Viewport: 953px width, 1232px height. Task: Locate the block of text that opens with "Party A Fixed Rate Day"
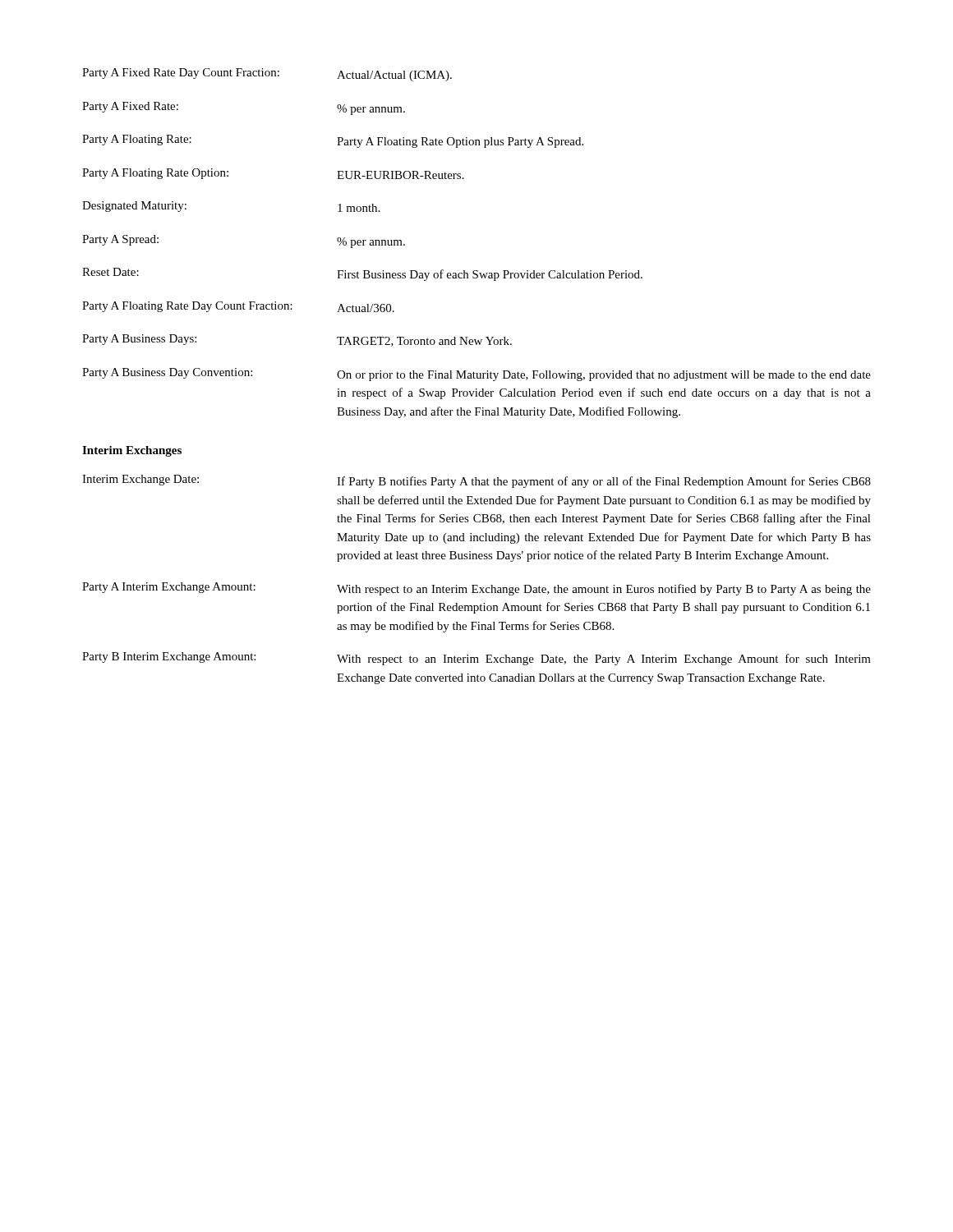coord(267,75)
